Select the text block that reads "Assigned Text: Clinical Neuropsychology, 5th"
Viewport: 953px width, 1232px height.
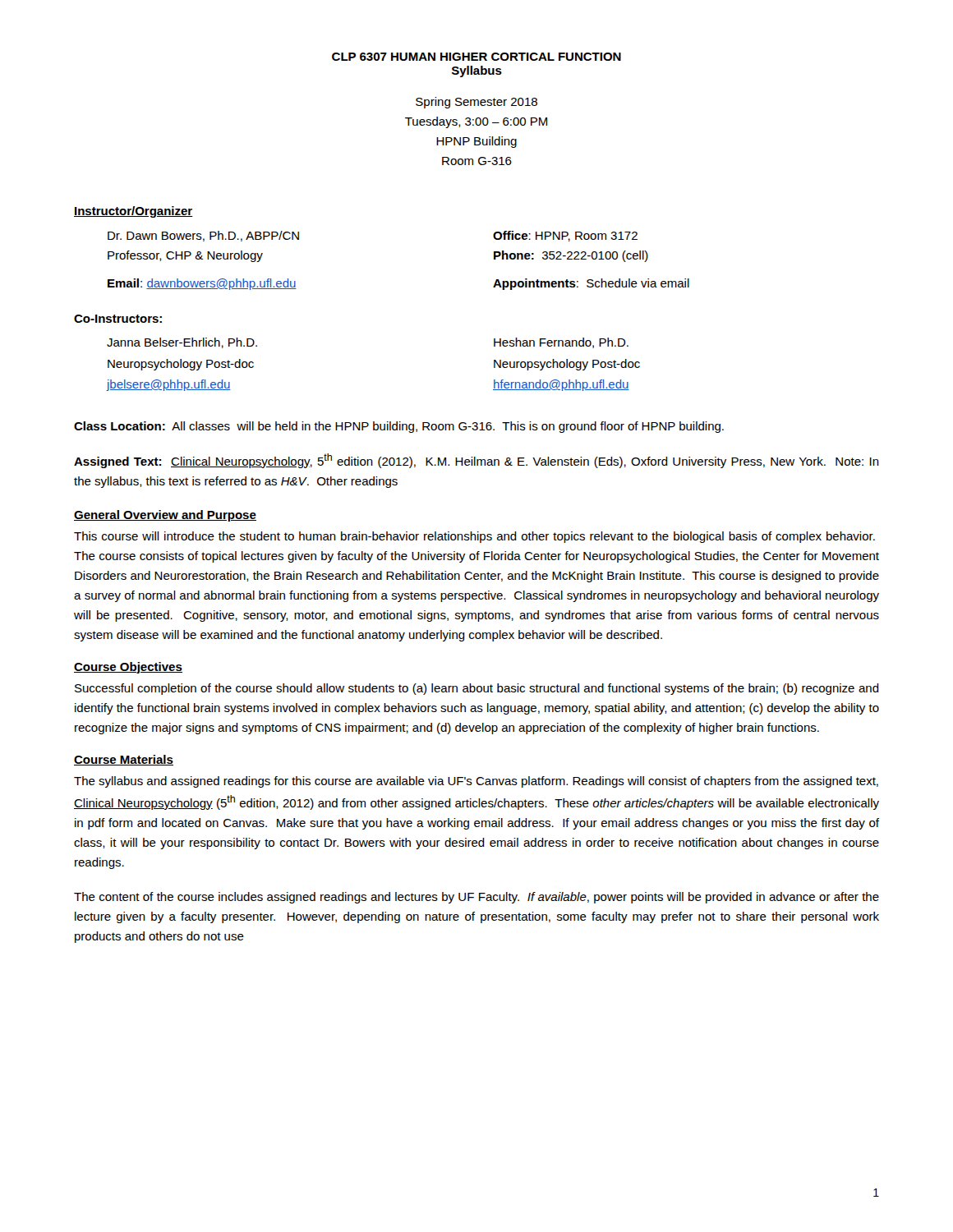tap(476, 469)
